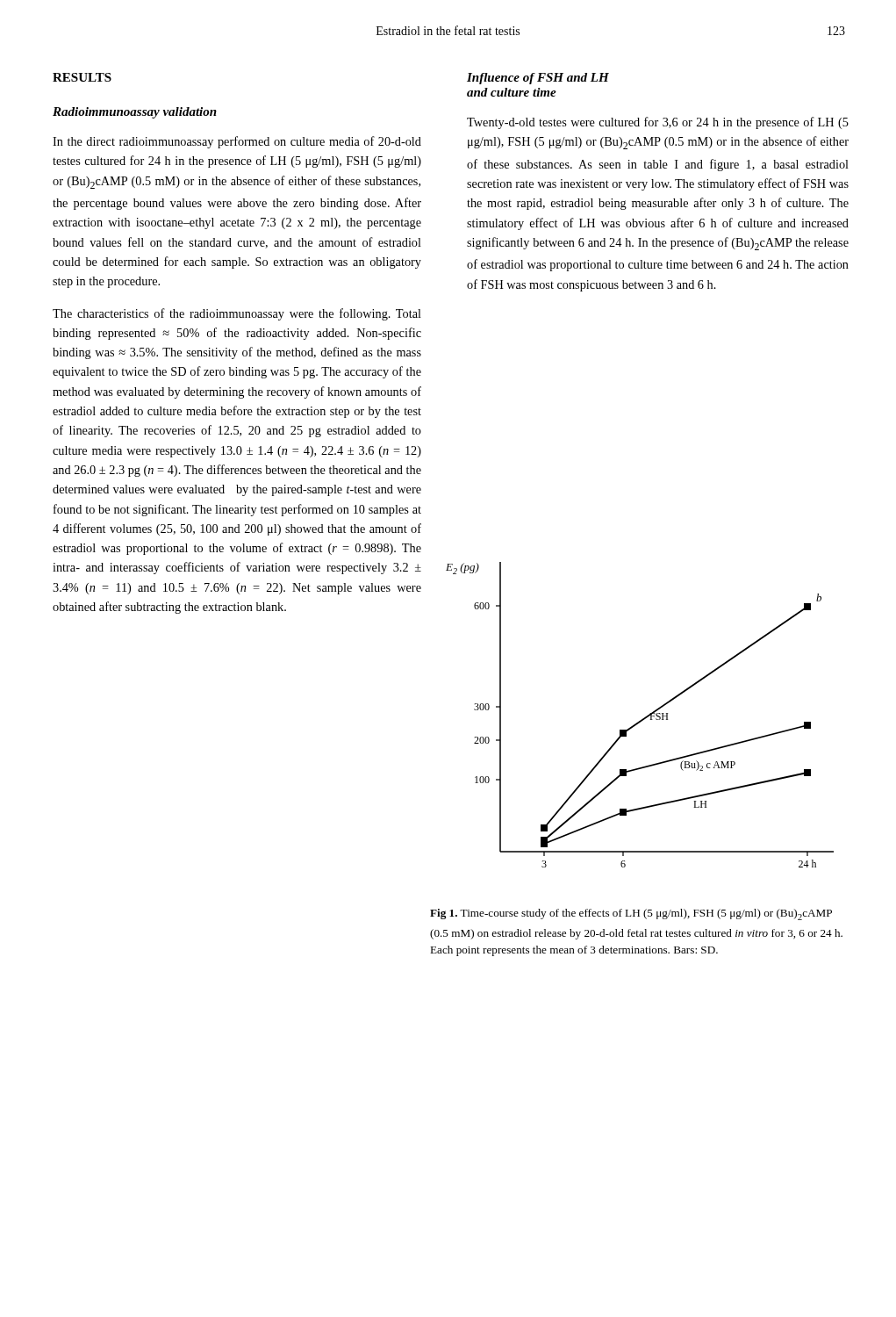Where is the section header that starts "Influence of FSH and LHand culture"?
Image resolution: width=896 pixels, height=1317 pixels.
[x=538, y=85]
